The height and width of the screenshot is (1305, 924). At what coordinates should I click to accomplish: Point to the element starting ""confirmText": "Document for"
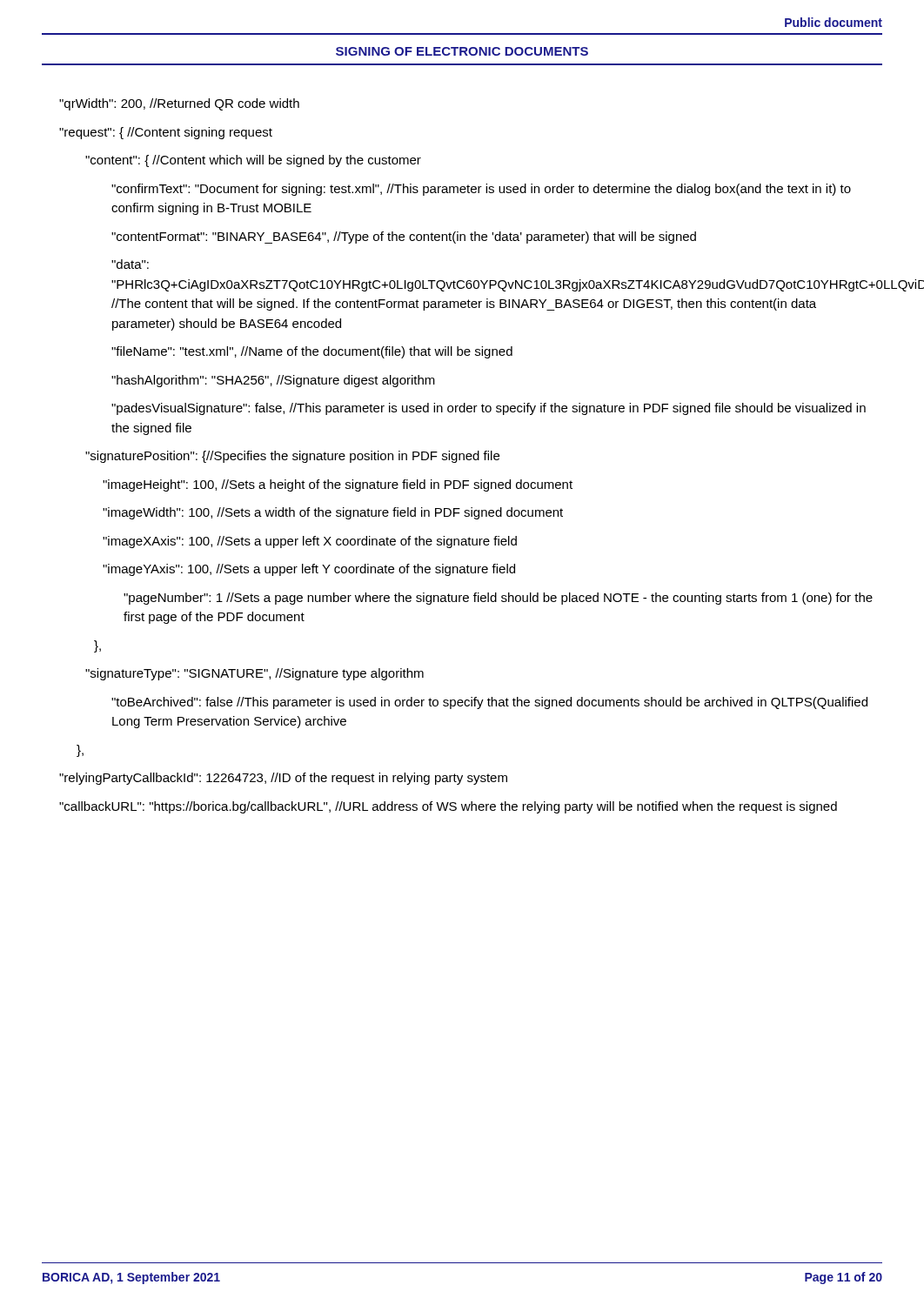(x=481, y=198)
